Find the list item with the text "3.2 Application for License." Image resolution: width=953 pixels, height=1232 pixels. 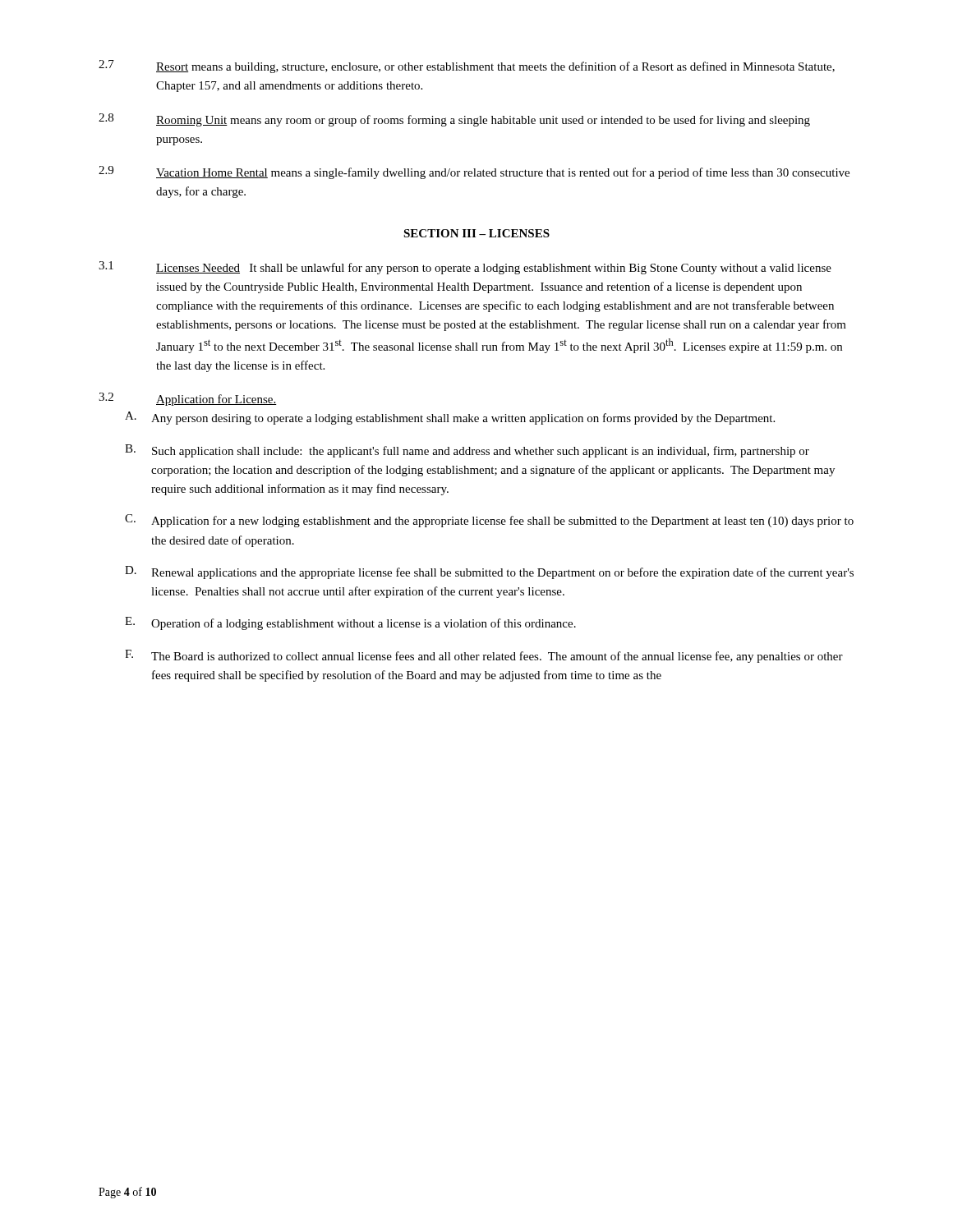188,399
